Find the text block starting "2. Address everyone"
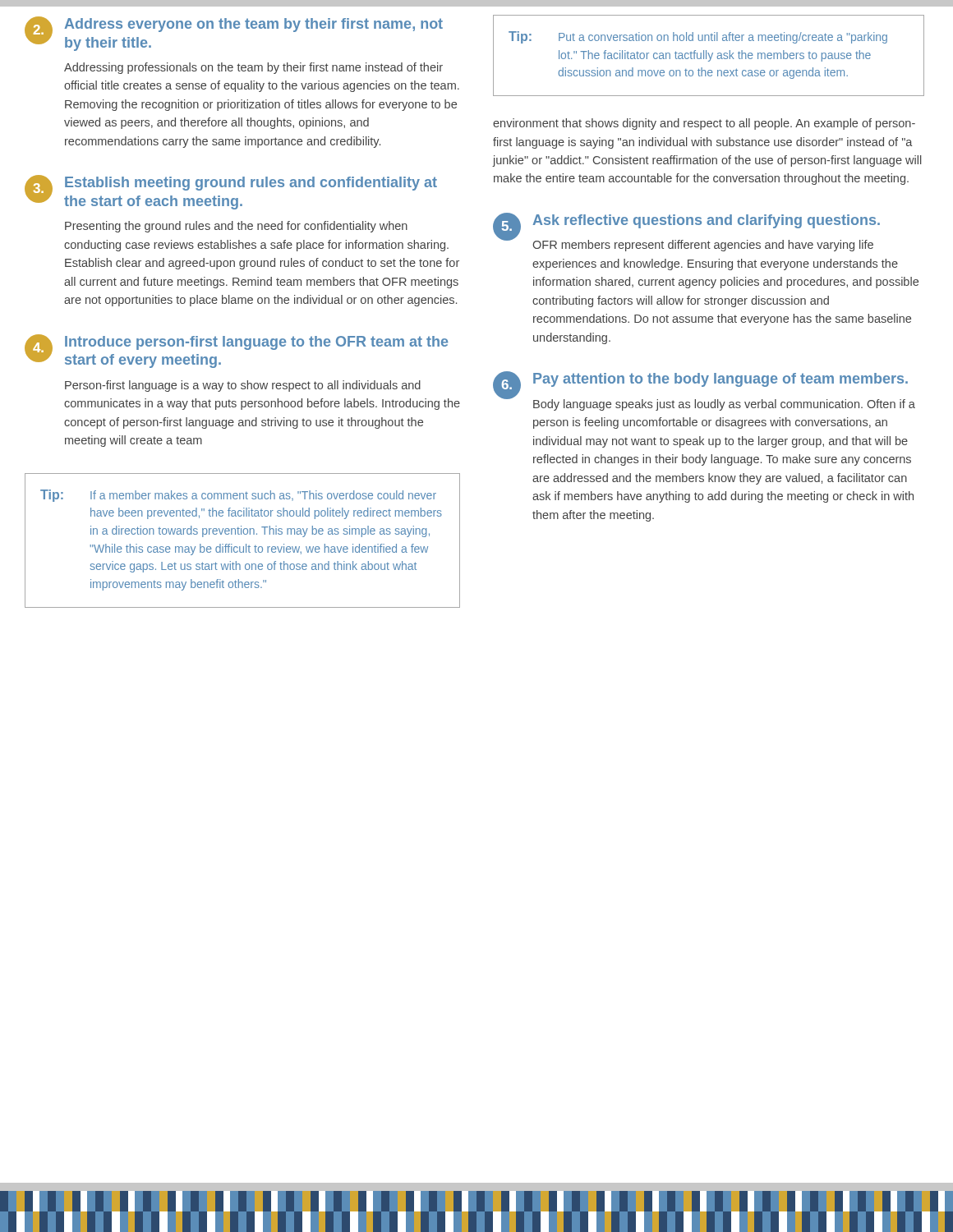Image resolution: width=953 pixels, height=1232 pixels. [x=242, y=83]
